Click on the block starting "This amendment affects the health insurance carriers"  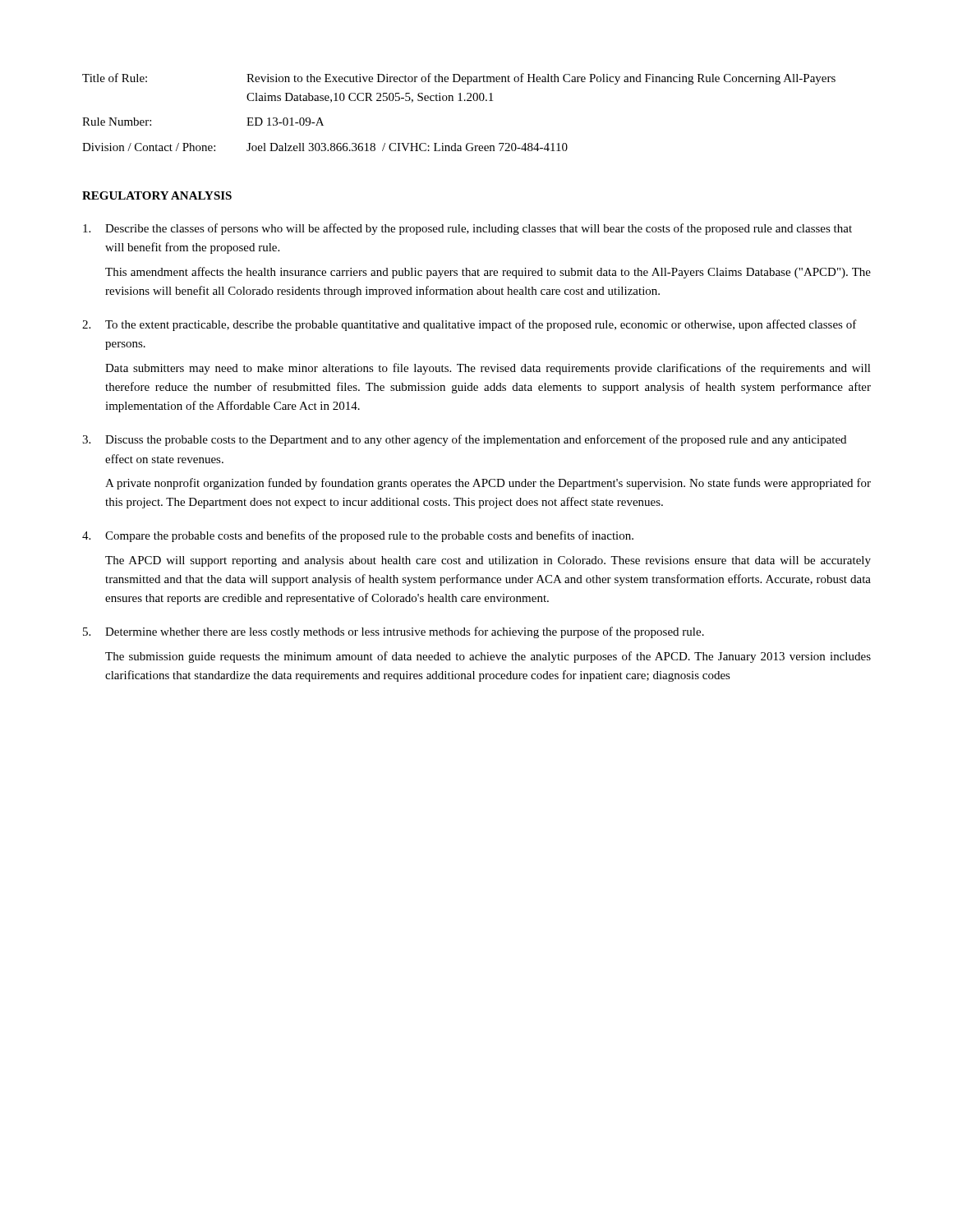click(x=488, y=281)
